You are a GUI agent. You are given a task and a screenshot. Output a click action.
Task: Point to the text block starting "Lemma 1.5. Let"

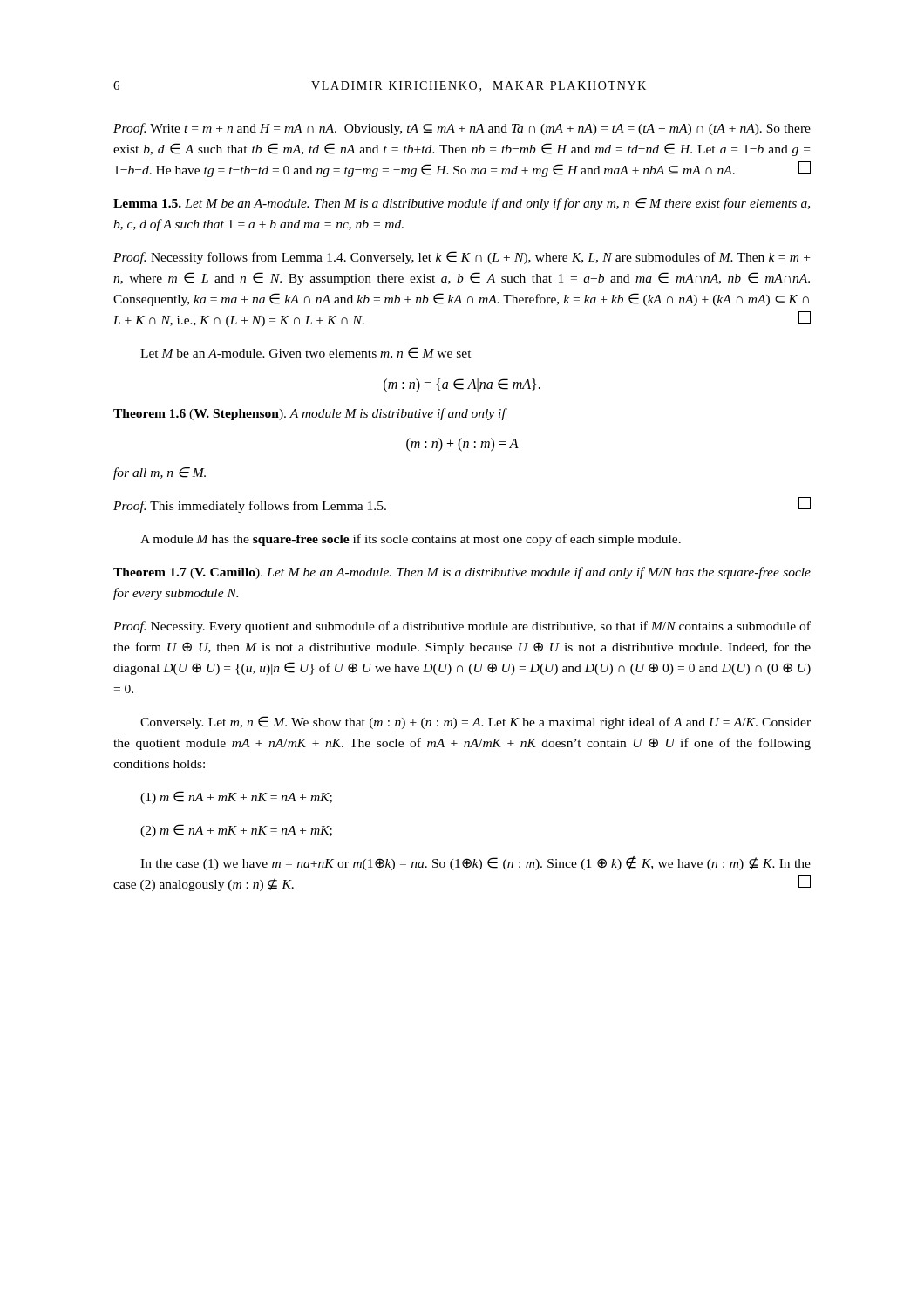tap(462, 213)
